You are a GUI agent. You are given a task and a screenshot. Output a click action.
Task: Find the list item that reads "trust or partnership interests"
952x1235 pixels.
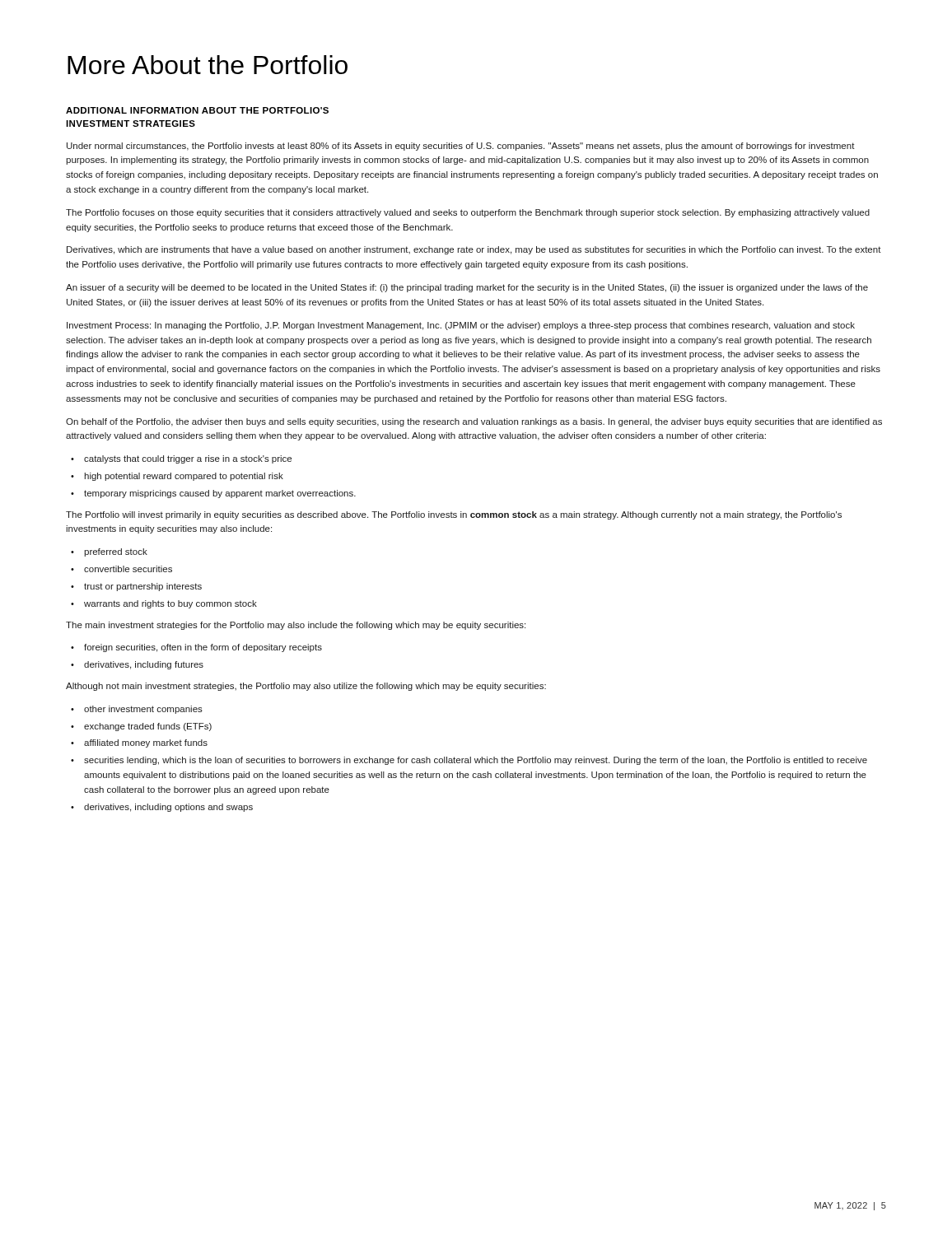pos(143,586)
